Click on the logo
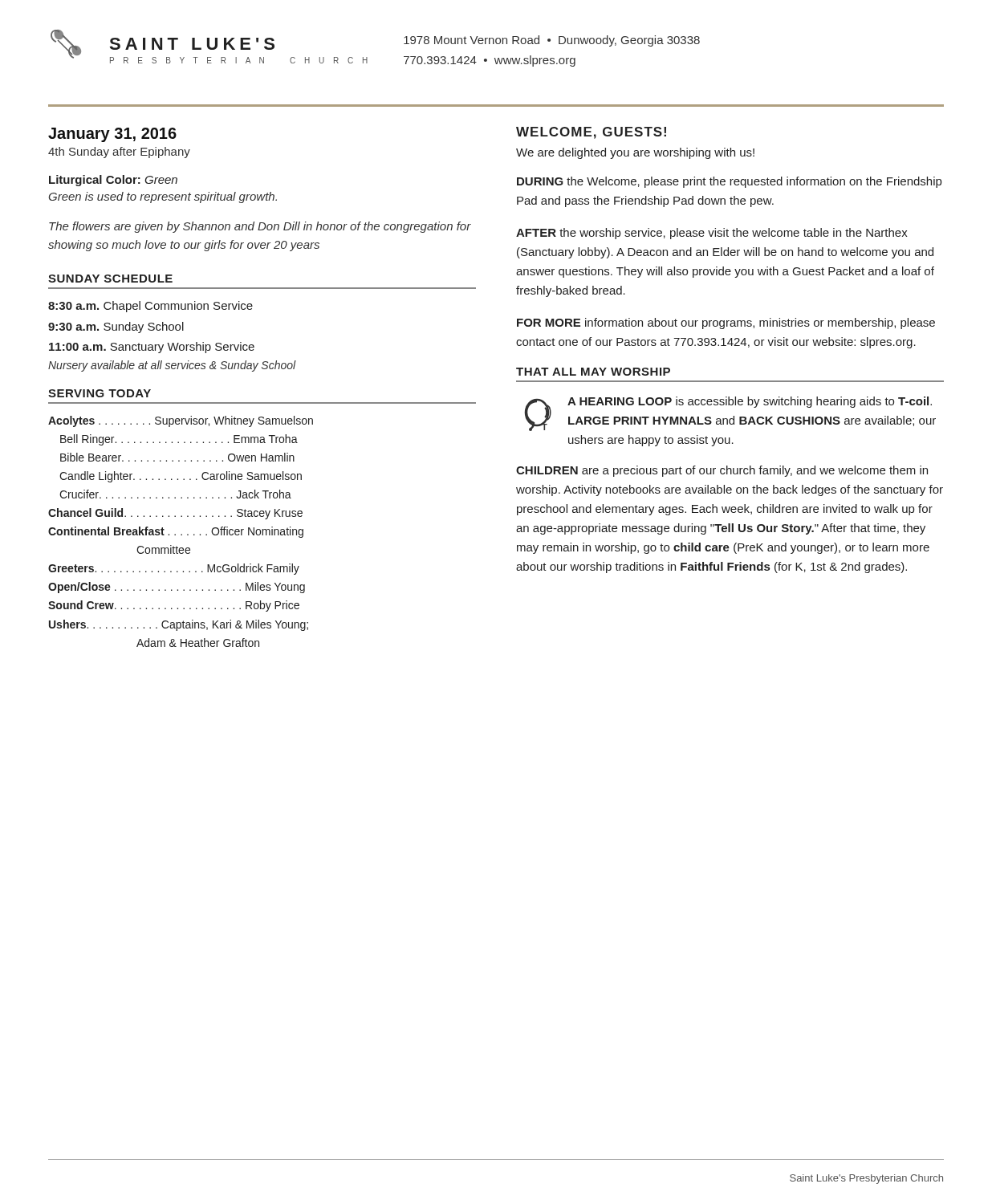Image resolution: width=992 pixels, height=1204 pixels. pos(496,50)
